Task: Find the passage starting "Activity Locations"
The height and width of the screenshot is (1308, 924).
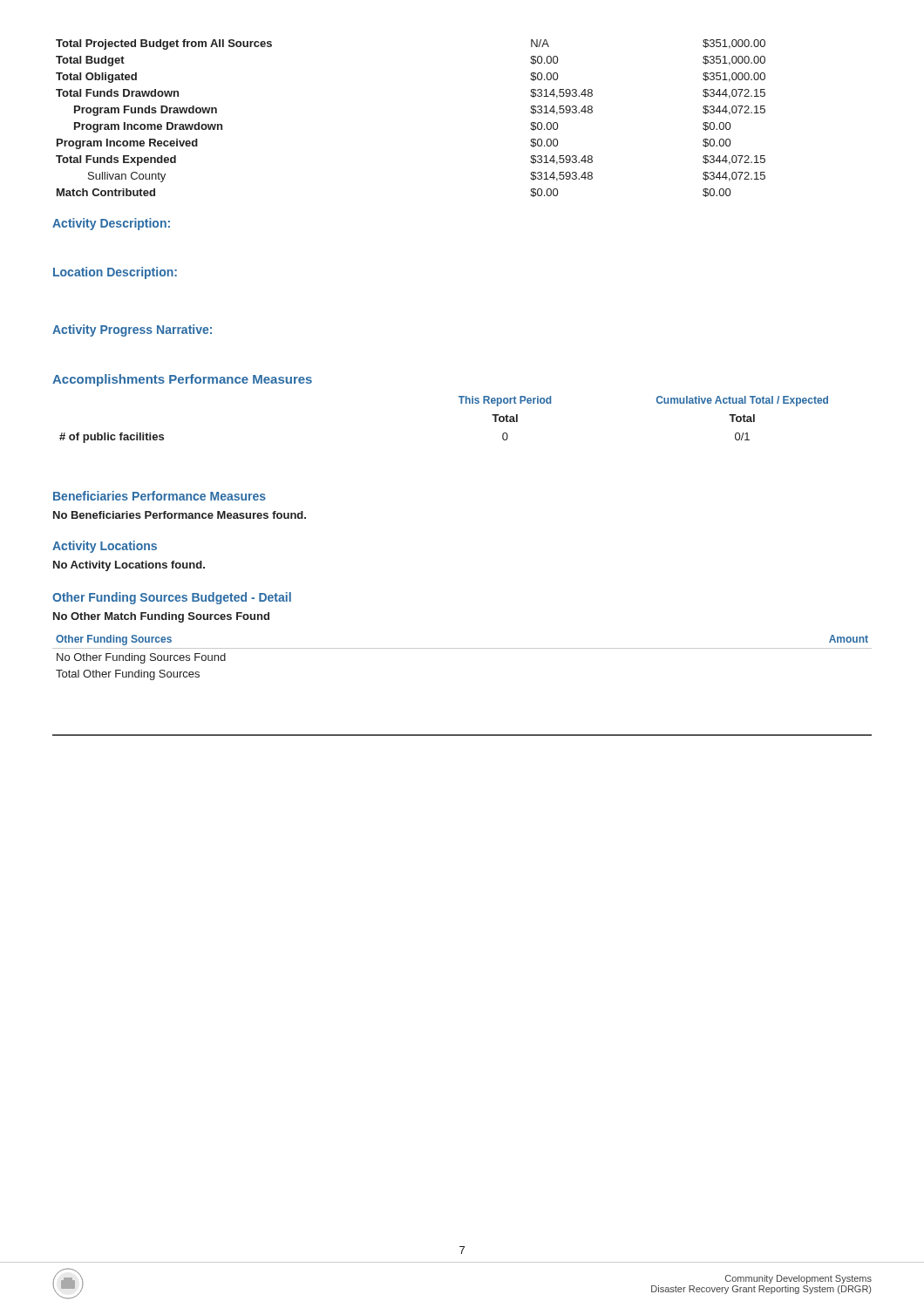Action: tap(105, 546)
